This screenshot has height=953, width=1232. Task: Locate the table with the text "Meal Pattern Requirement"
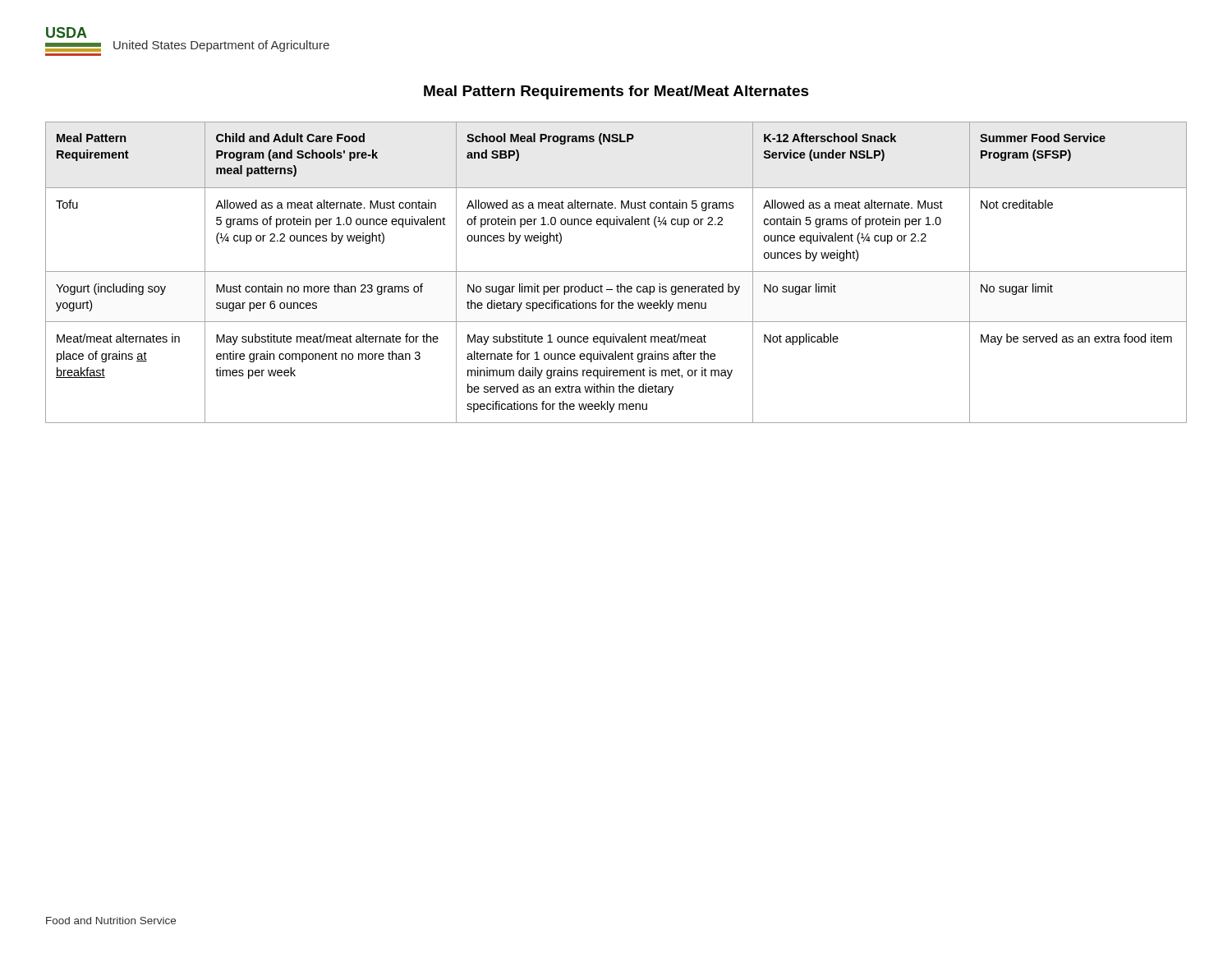[616, 272]
